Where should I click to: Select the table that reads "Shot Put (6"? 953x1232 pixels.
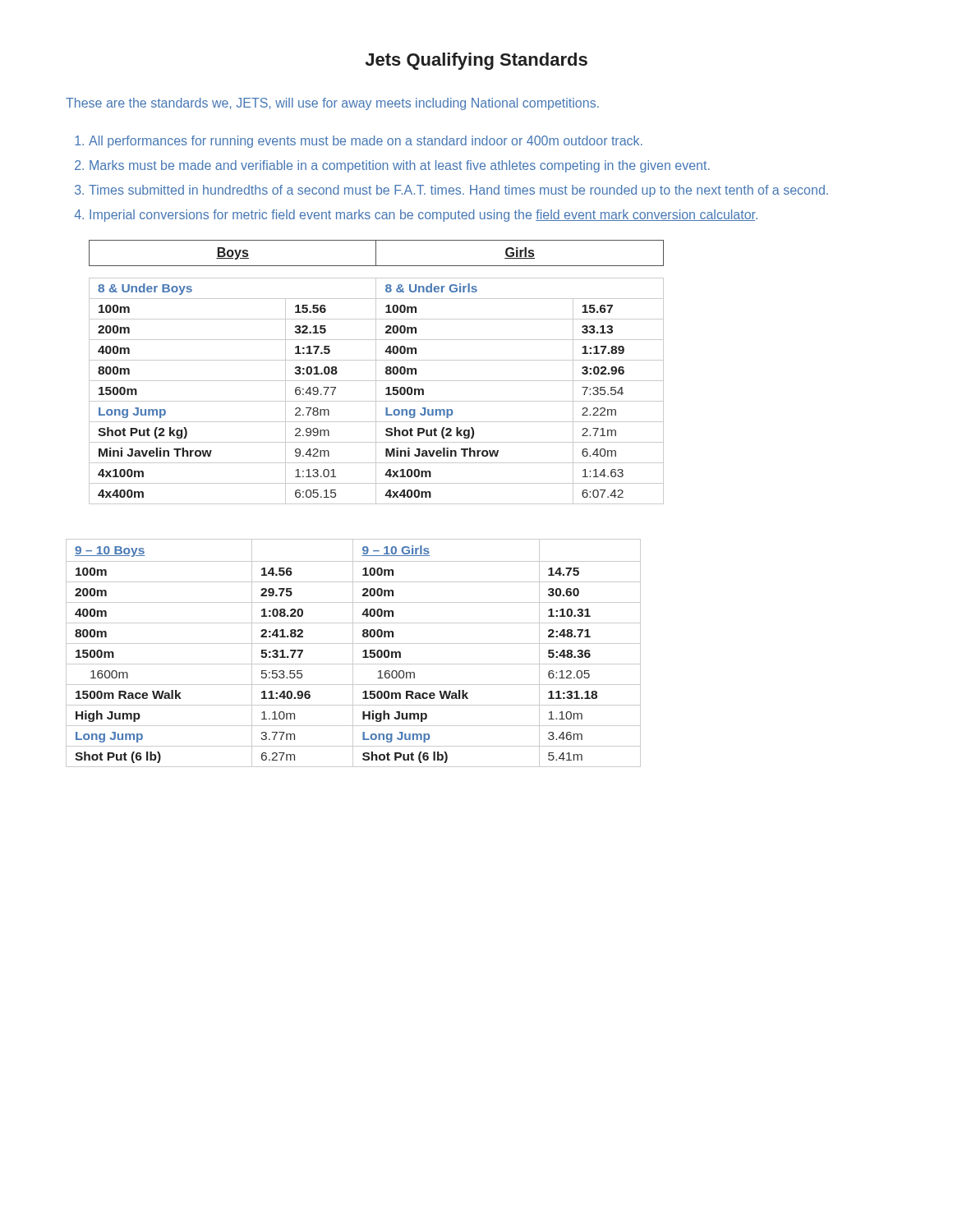(476, 653)
